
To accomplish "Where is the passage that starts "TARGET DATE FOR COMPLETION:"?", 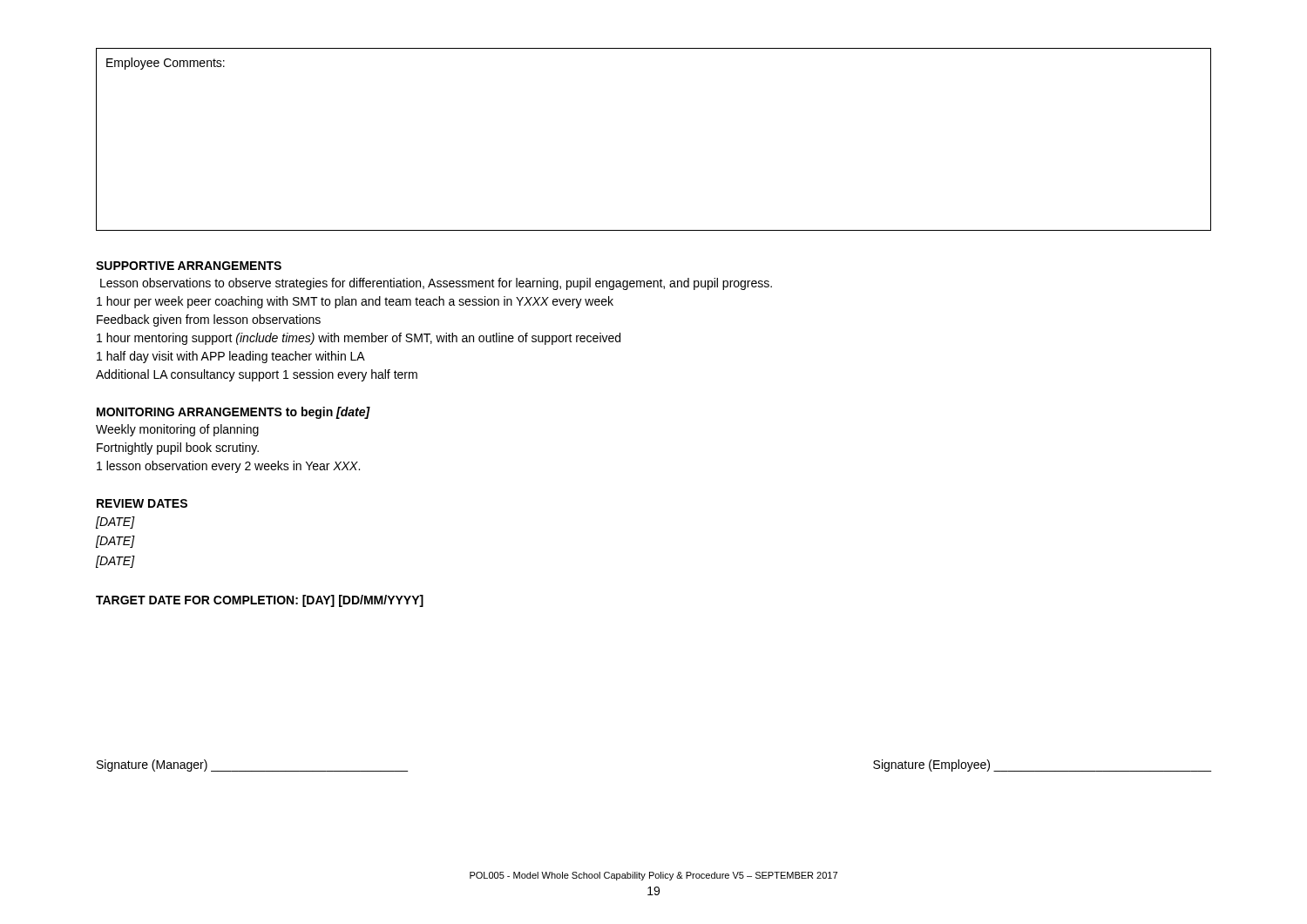I will pos(260,600).
